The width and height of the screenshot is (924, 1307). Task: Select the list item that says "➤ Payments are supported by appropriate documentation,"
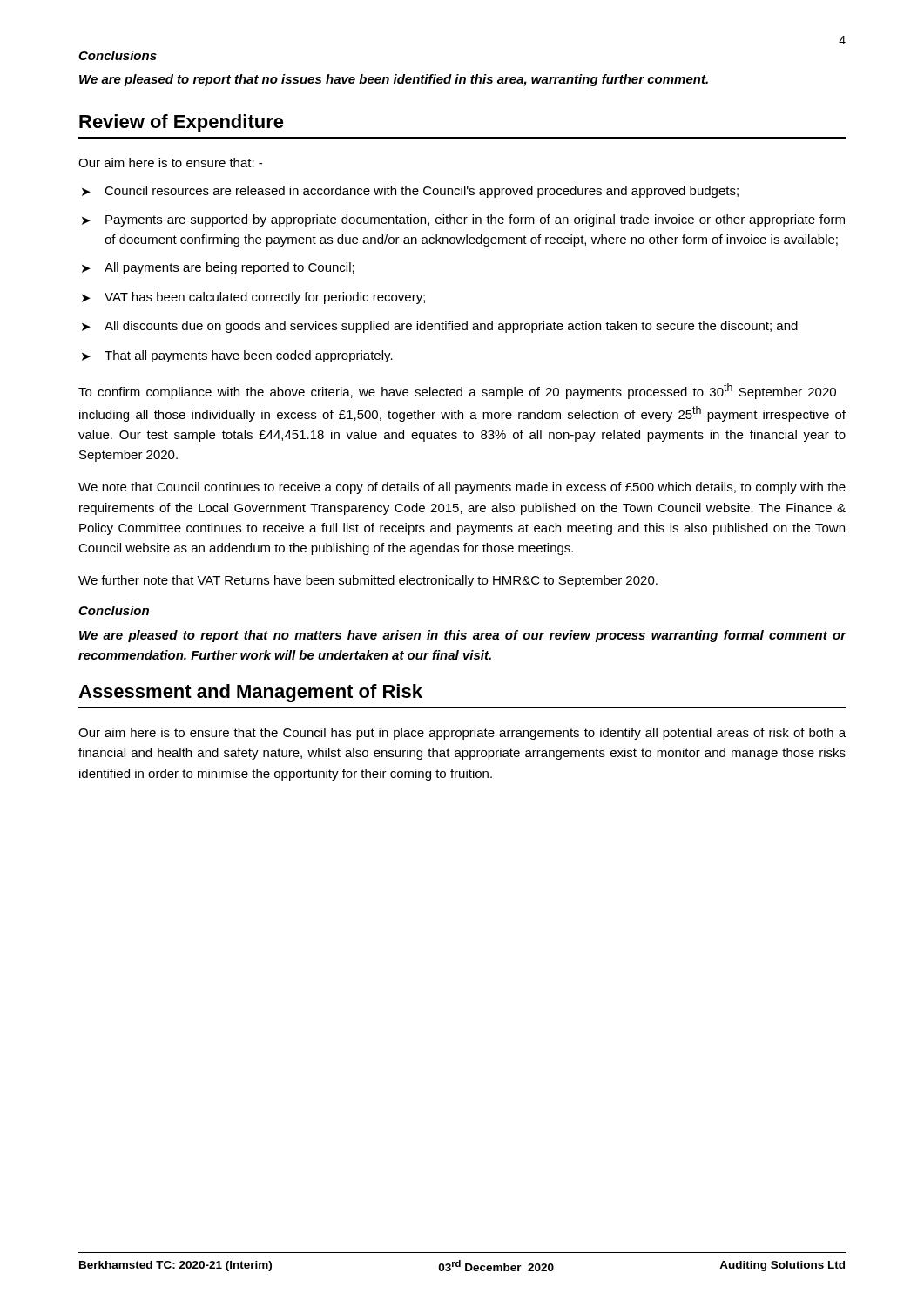pyautogui.click(x=463, y=230)
